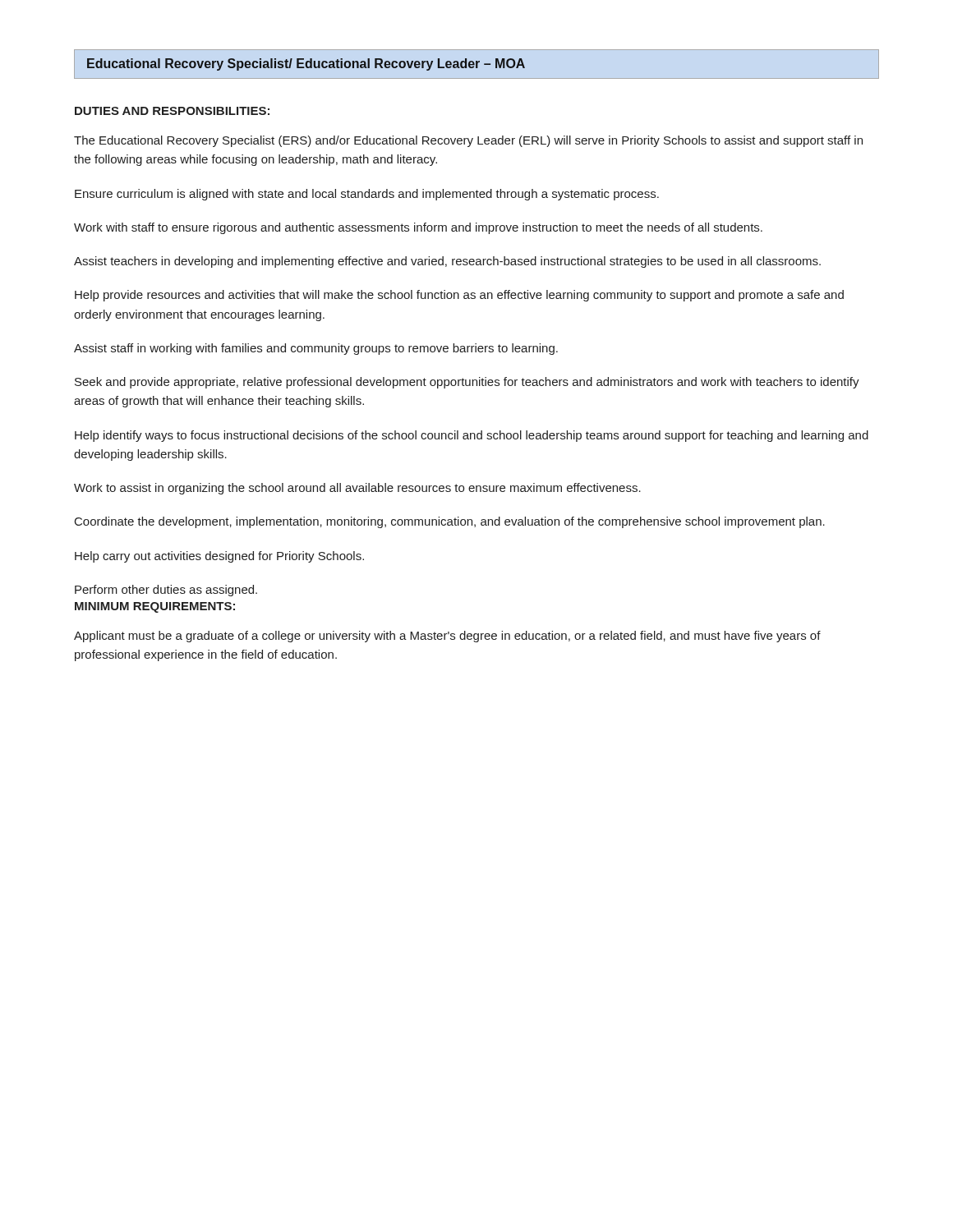Point to the region starting "Applicant must be a graduate of a college"
Image resolution: width=953 pixels, height=1232 pixels.
pos(447,645)
